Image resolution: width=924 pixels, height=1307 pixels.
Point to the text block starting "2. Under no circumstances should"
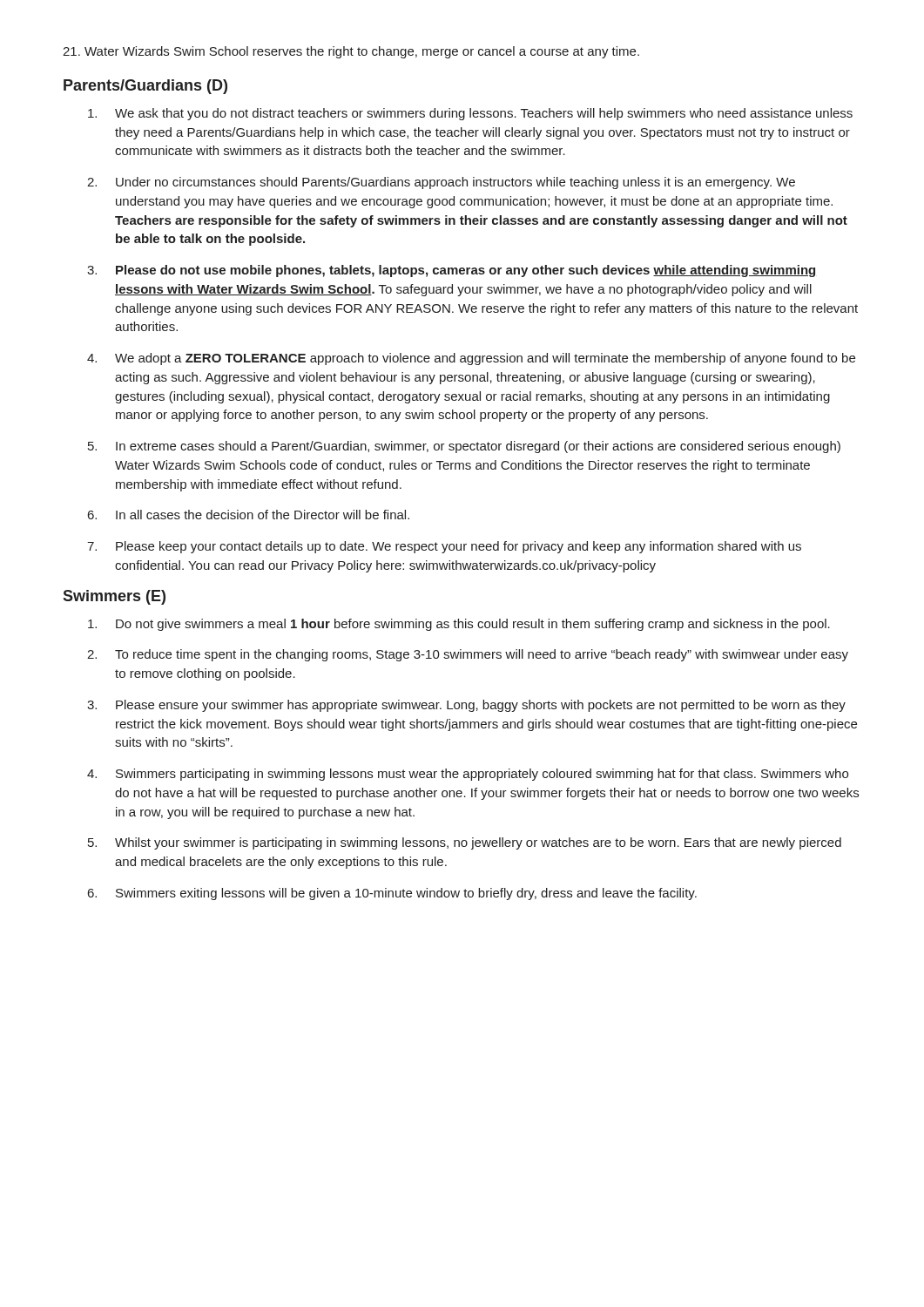pyautogui.click(x=474, y=210)
